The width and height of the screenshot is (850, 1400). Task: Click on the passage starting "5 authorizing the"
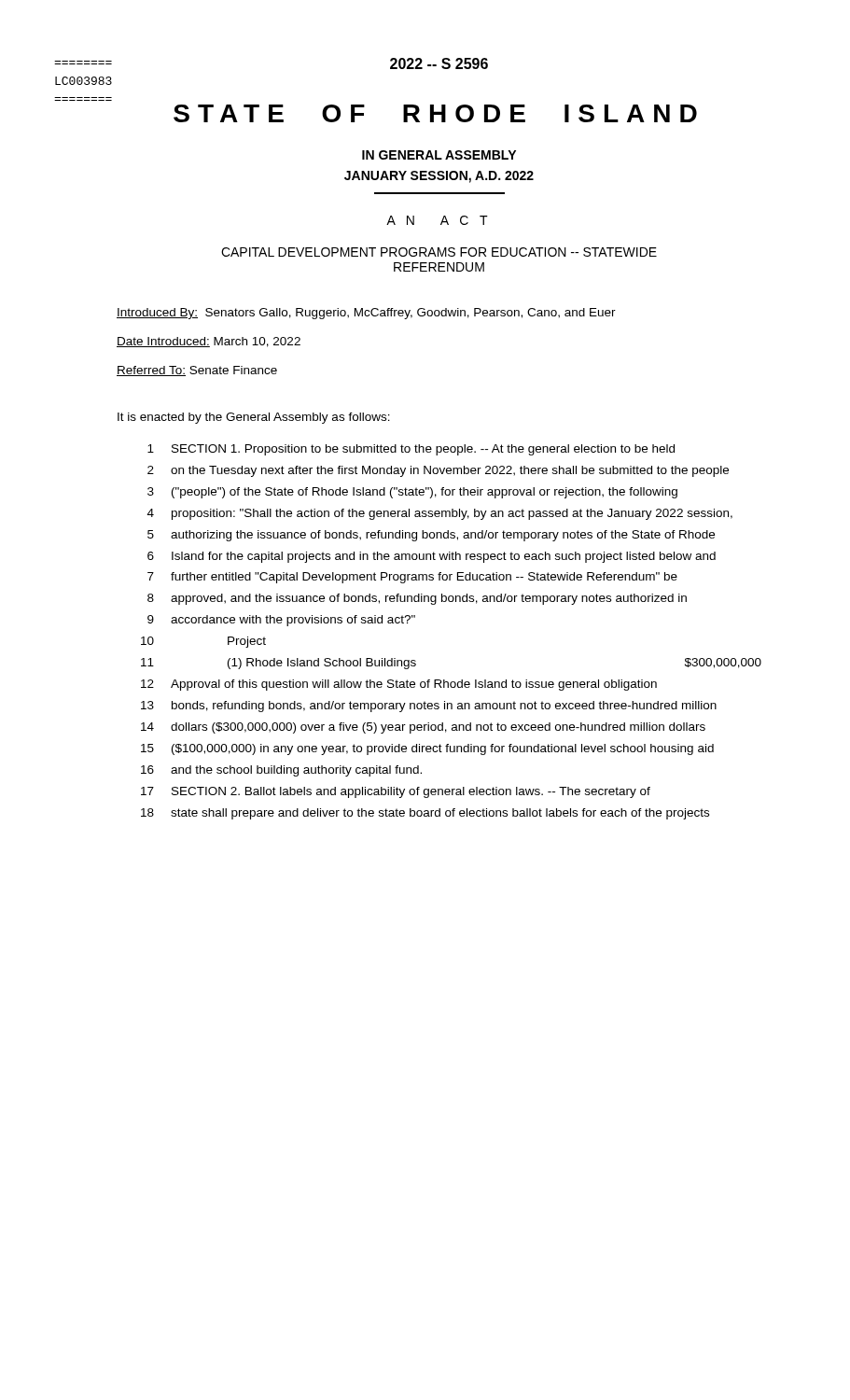point(439,535)
